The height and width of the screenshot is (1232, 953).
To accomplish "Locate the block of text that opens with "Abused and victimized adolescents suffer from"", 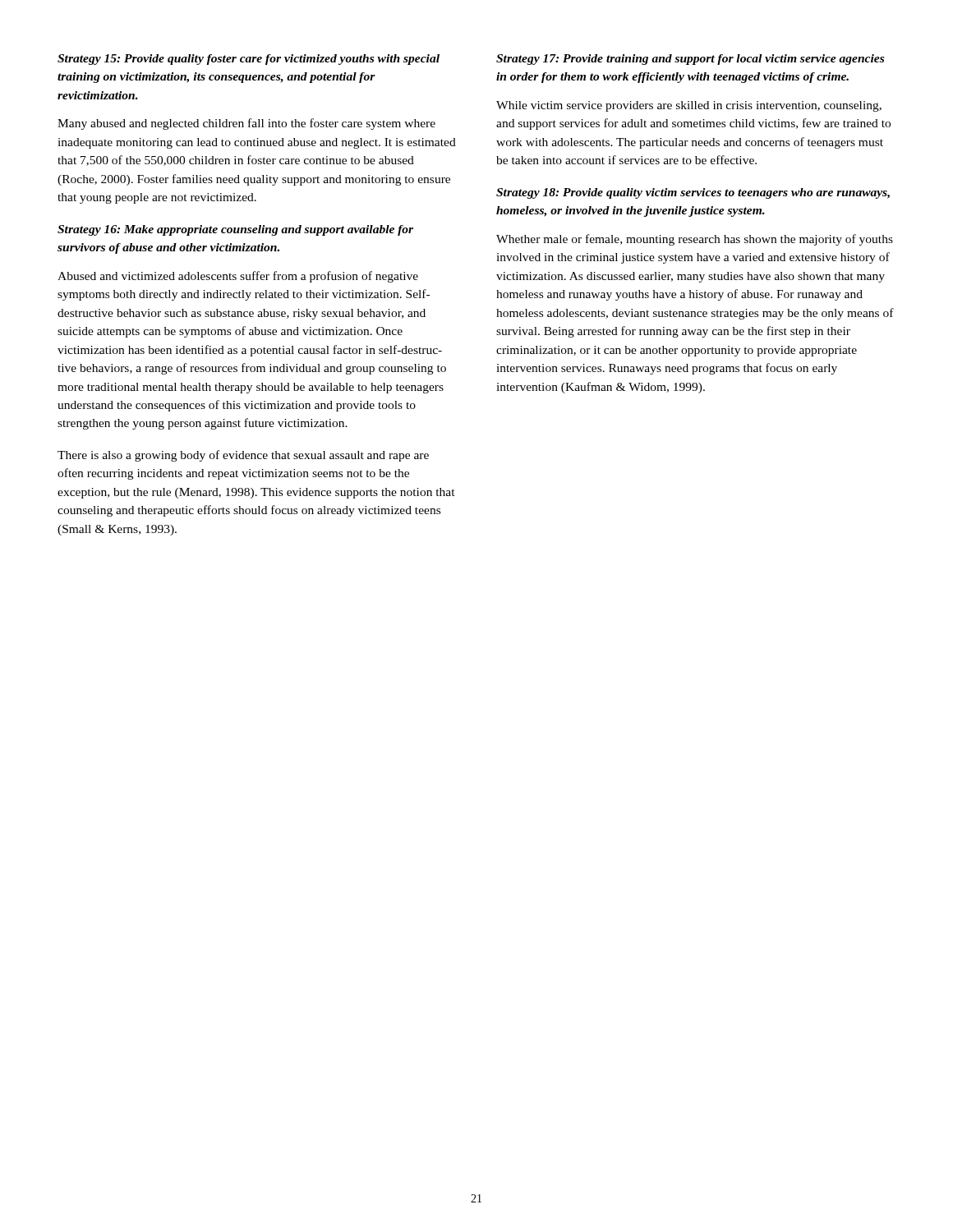I will click(252, 349).
